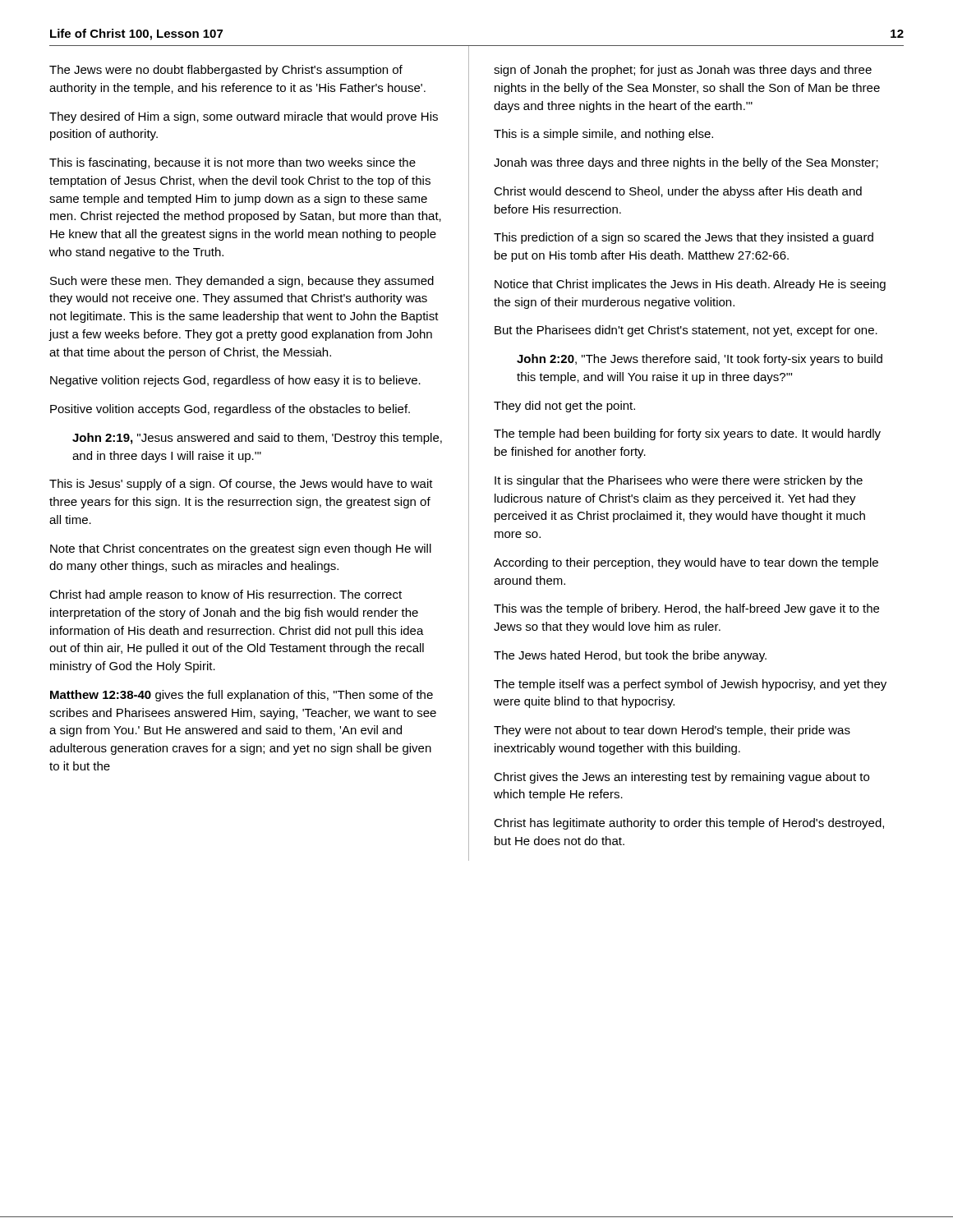
Task: Click on the text block that says "They were not about"
Action: point(672,739)
